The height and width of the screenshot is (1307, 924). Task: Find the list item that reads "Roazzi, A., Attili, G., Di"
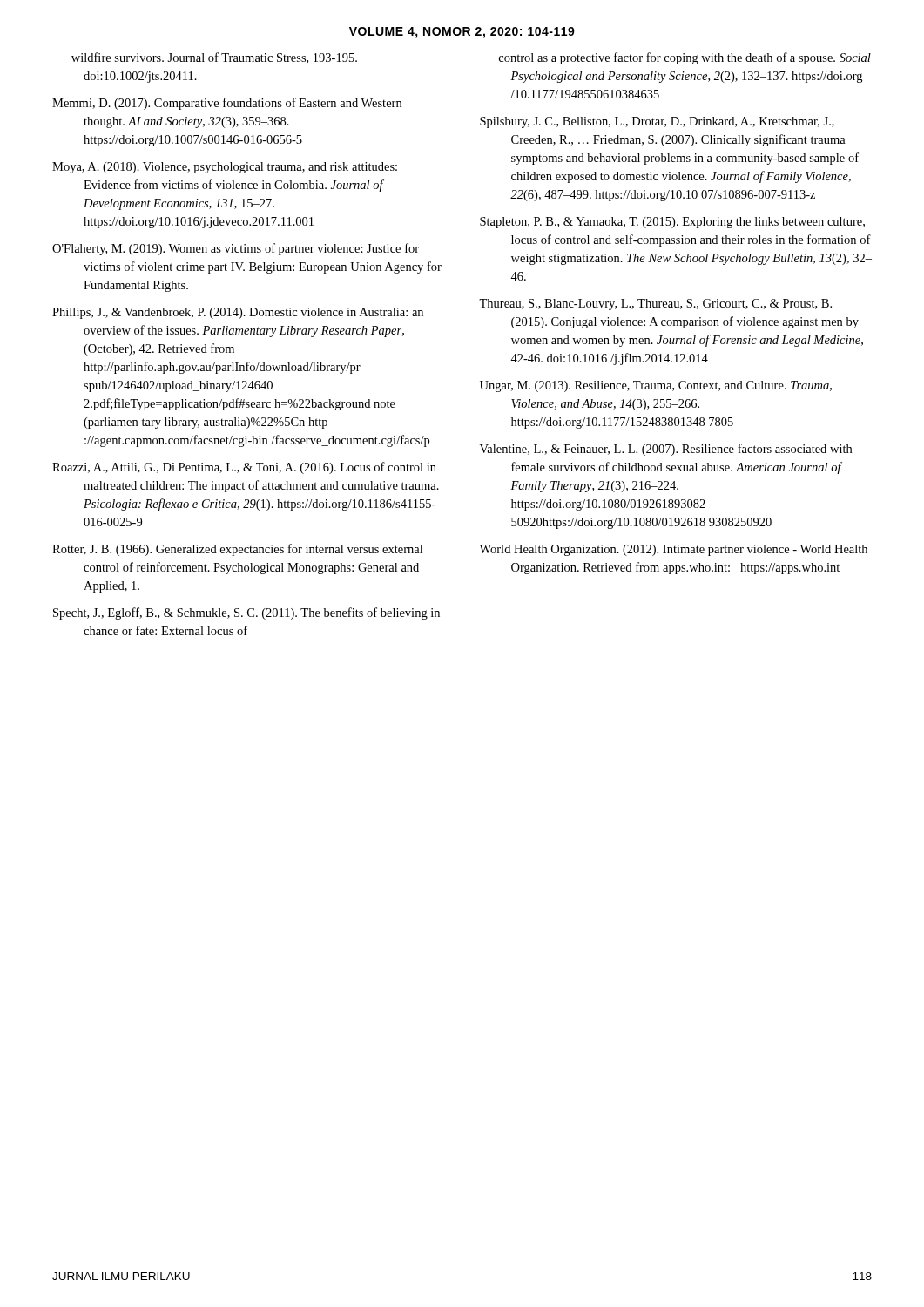click(x=246, y=495)
